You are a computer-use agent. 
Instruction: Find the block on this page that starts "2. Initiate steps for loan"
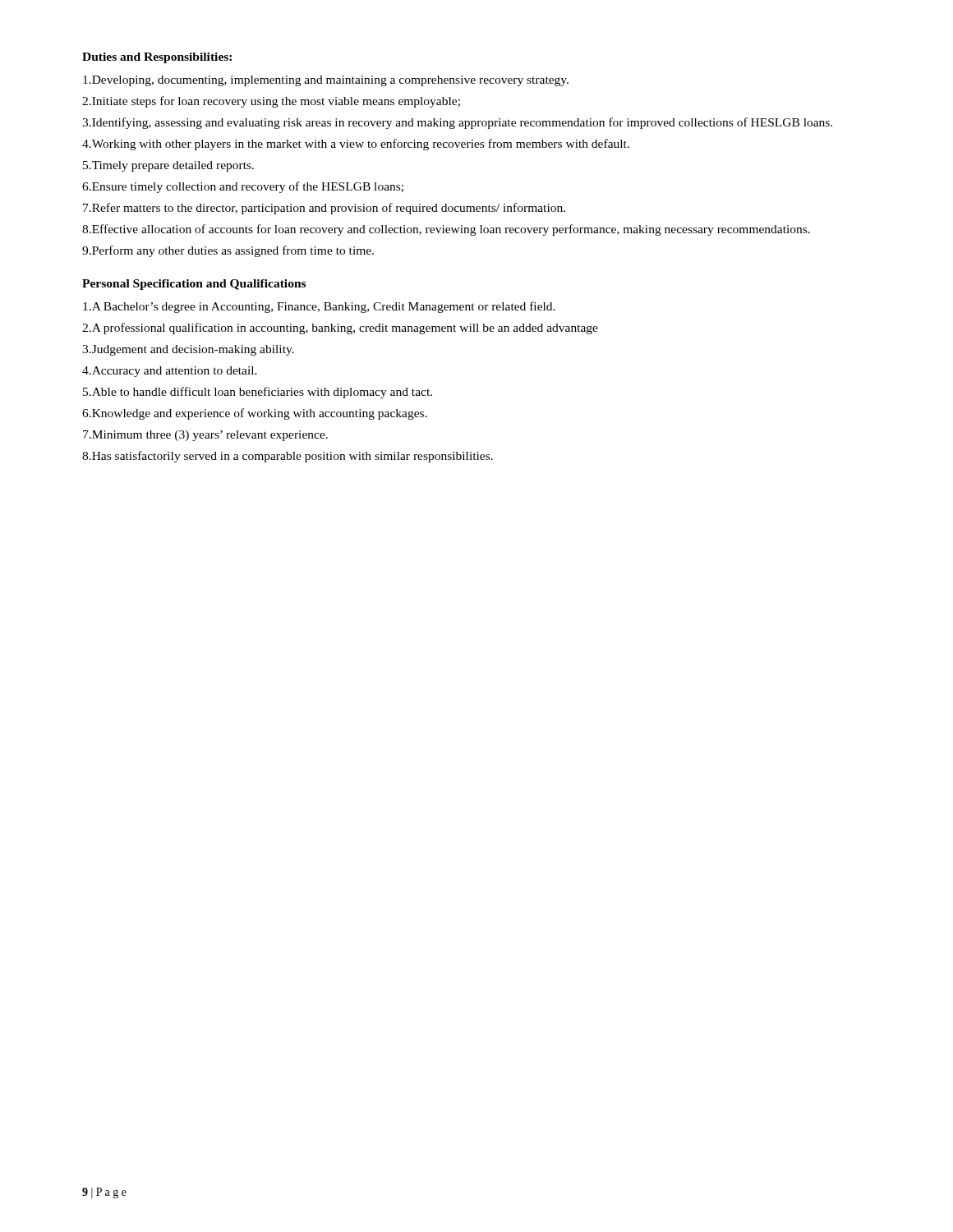272,101
